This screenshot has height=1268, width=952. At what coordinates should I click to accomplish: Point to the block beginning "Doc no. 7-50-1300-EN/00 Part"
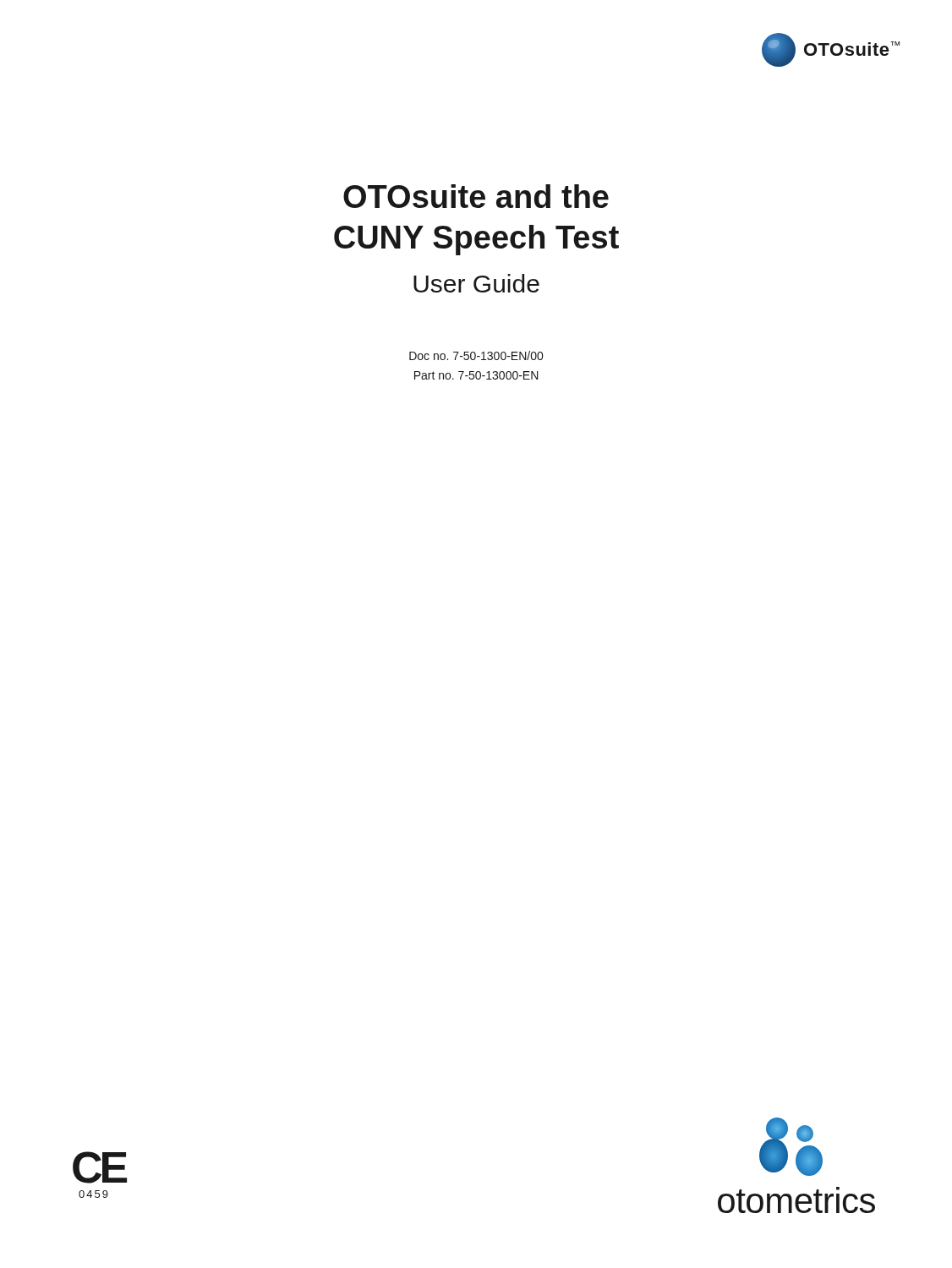pos(476,366)
